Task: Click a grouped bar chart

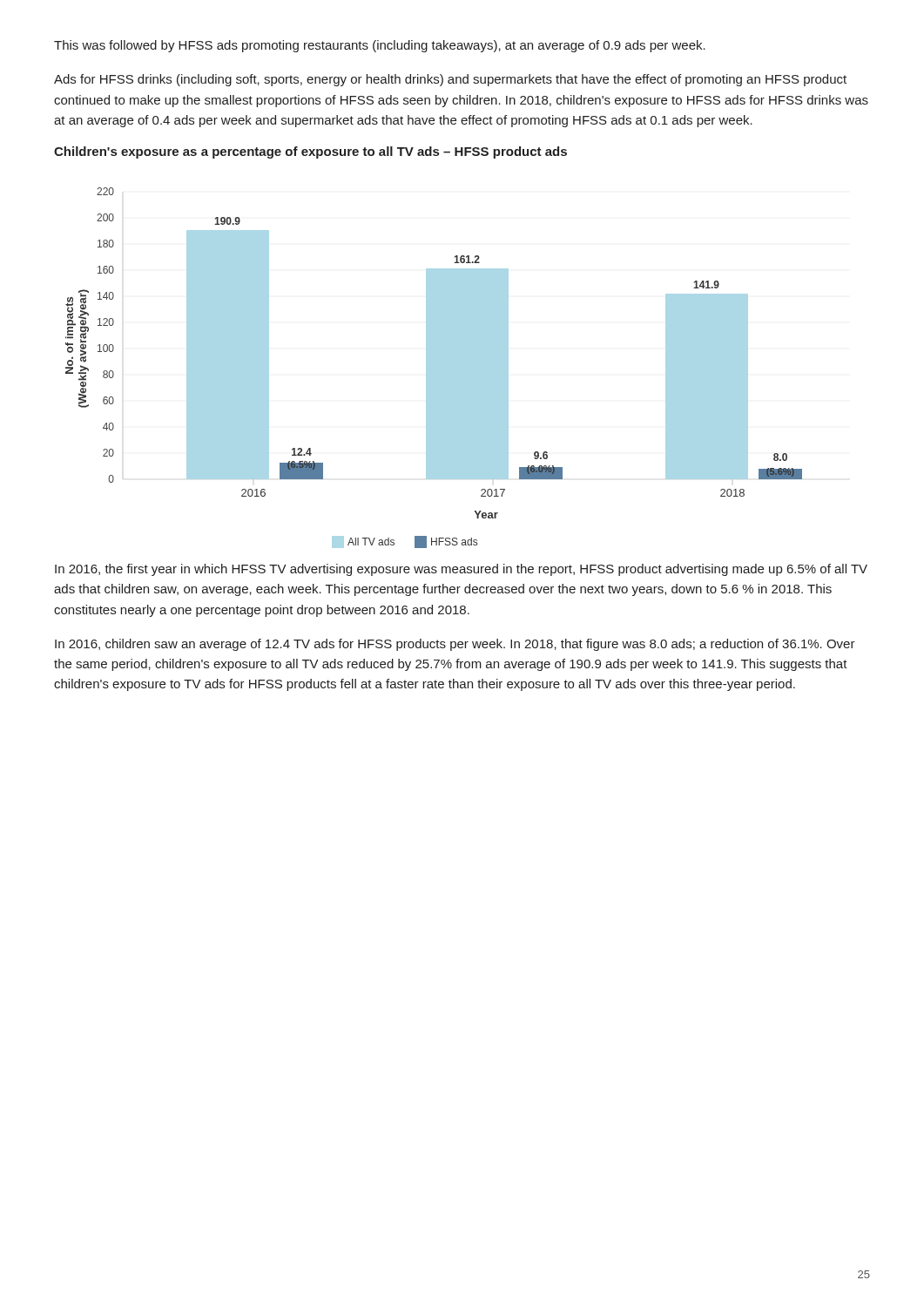Action: point(462,363)
